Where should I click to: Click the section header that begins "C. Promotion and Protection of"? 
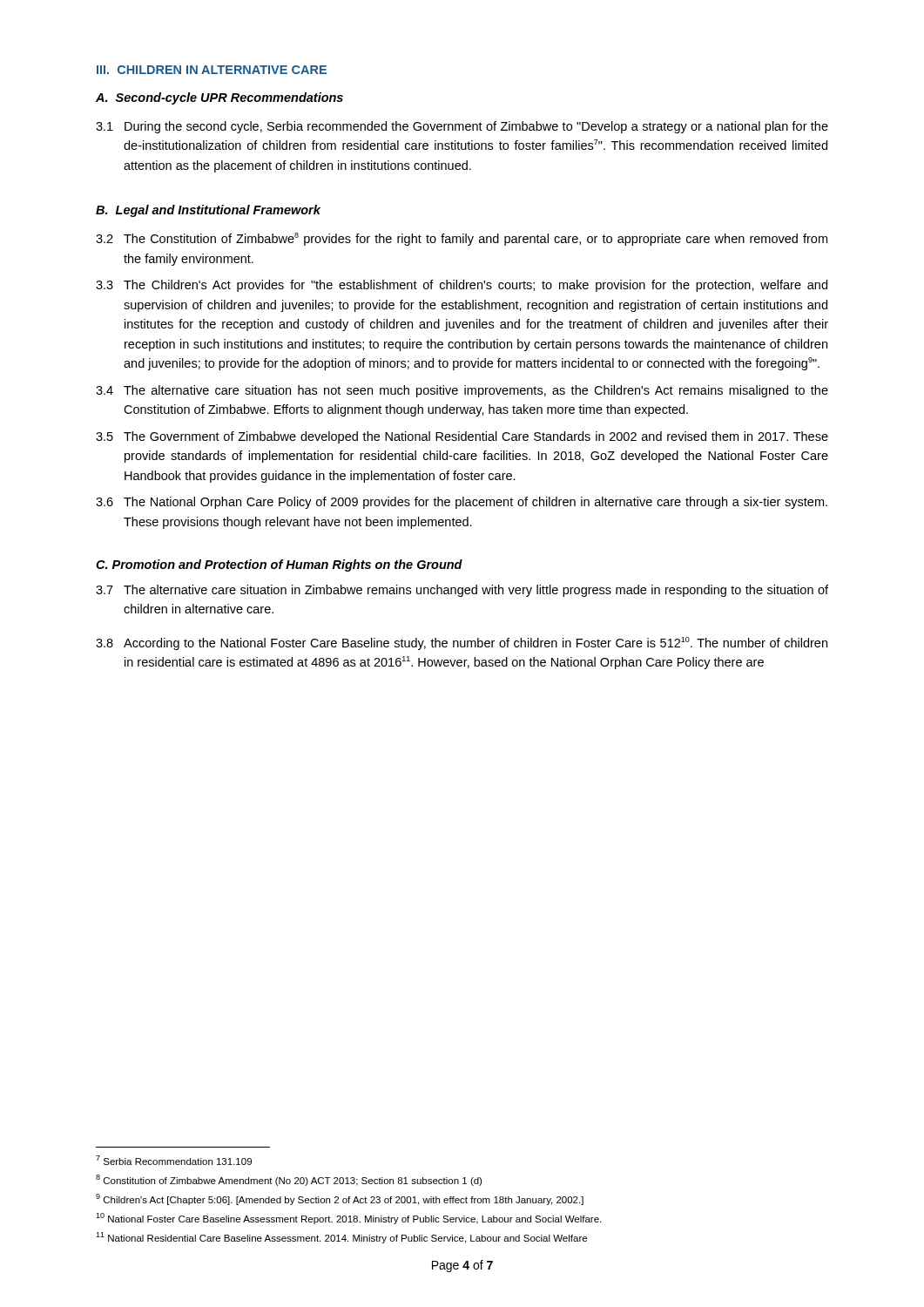279,565
